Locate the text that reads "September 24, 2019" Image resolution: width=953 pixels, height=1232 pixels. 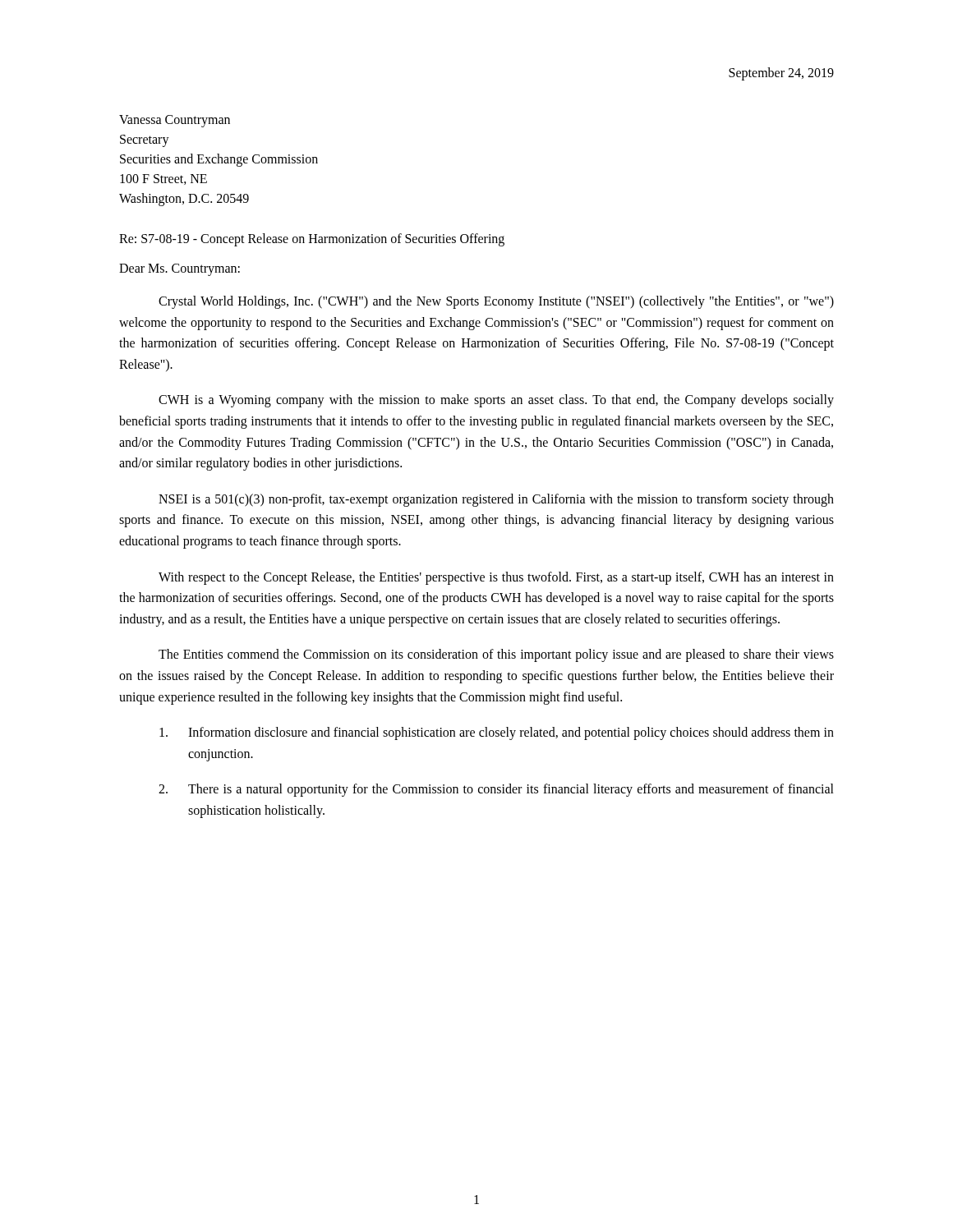coord(781,73)
